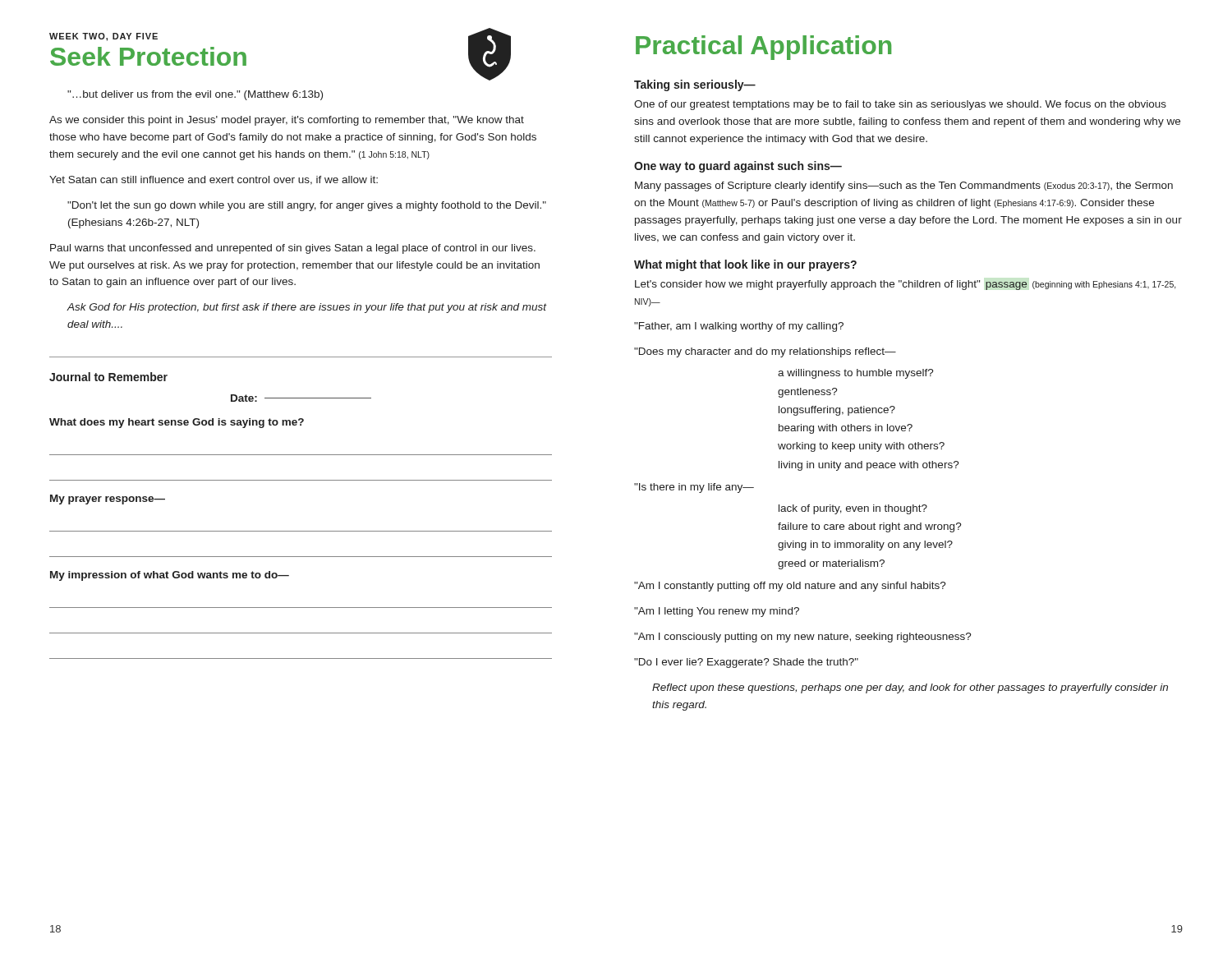Locate the text starting "What does my heart"

point(177,422)
